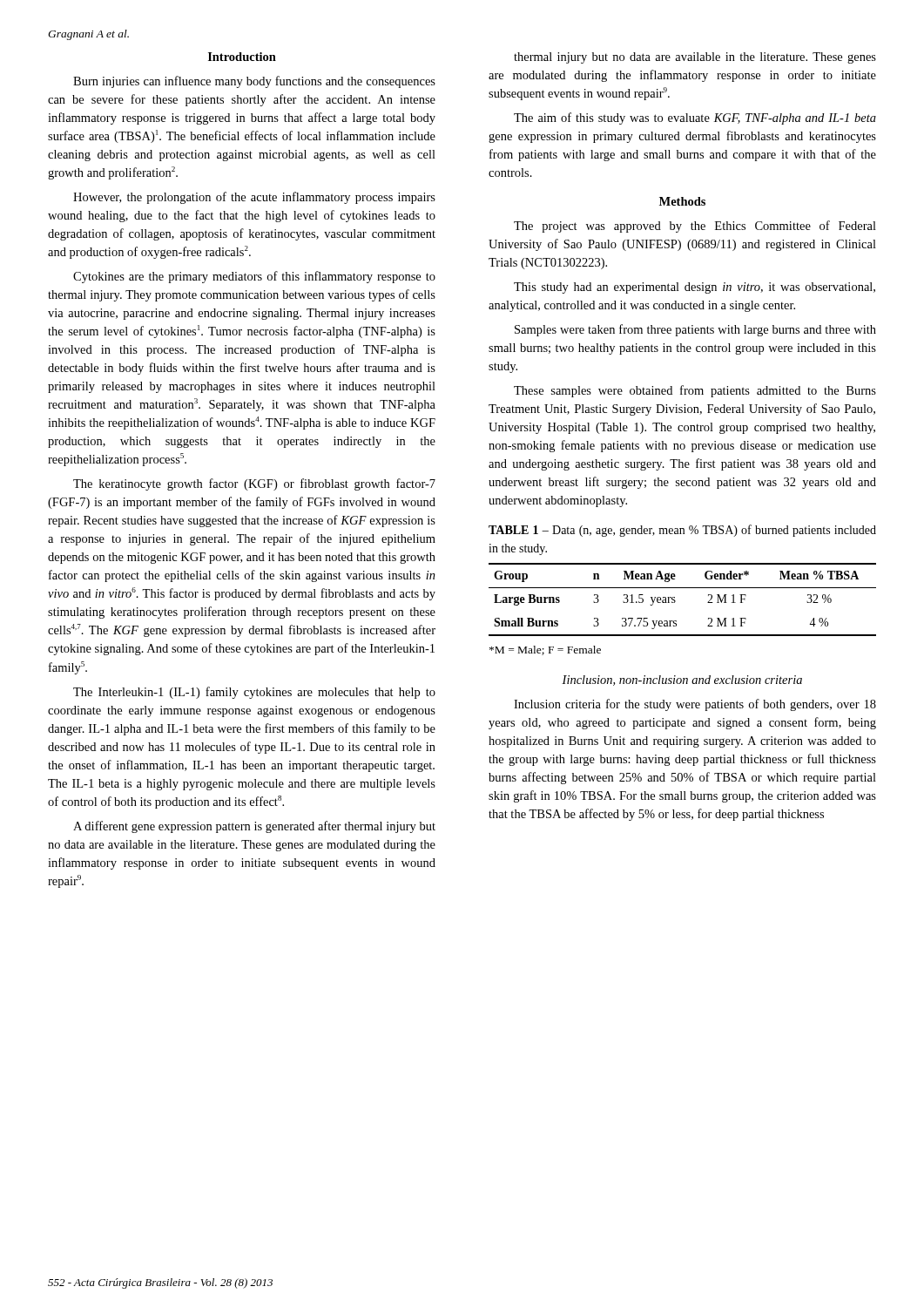Viewport: 924px width, 1307px height.
Task: Select the text block starting "TABLE 1 – Data (n,"
Action: pyautogui.click(x=682, y=540)
